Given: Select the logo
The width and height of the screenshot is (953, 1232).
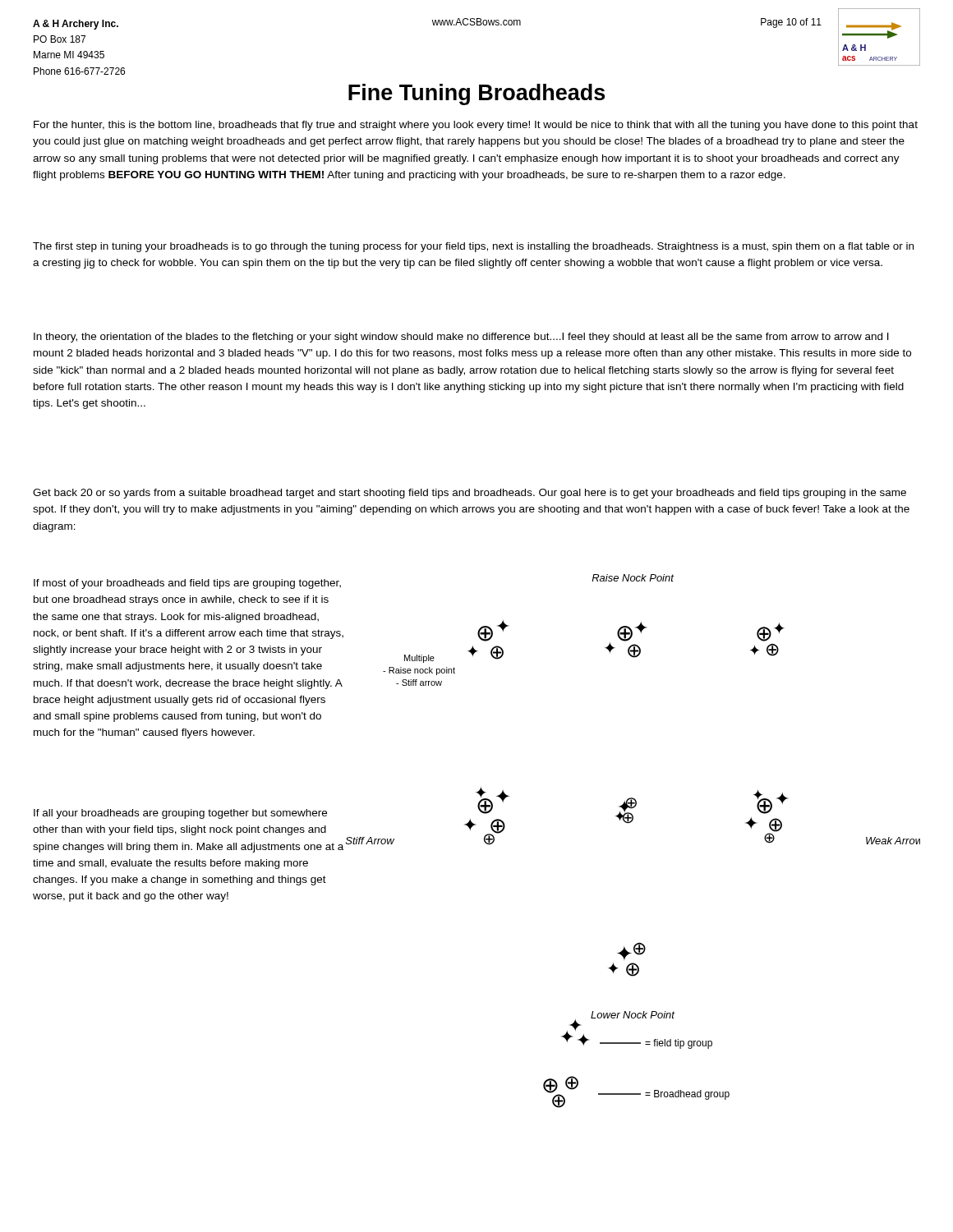Looking at the screenshot, I should pos(879,37).
